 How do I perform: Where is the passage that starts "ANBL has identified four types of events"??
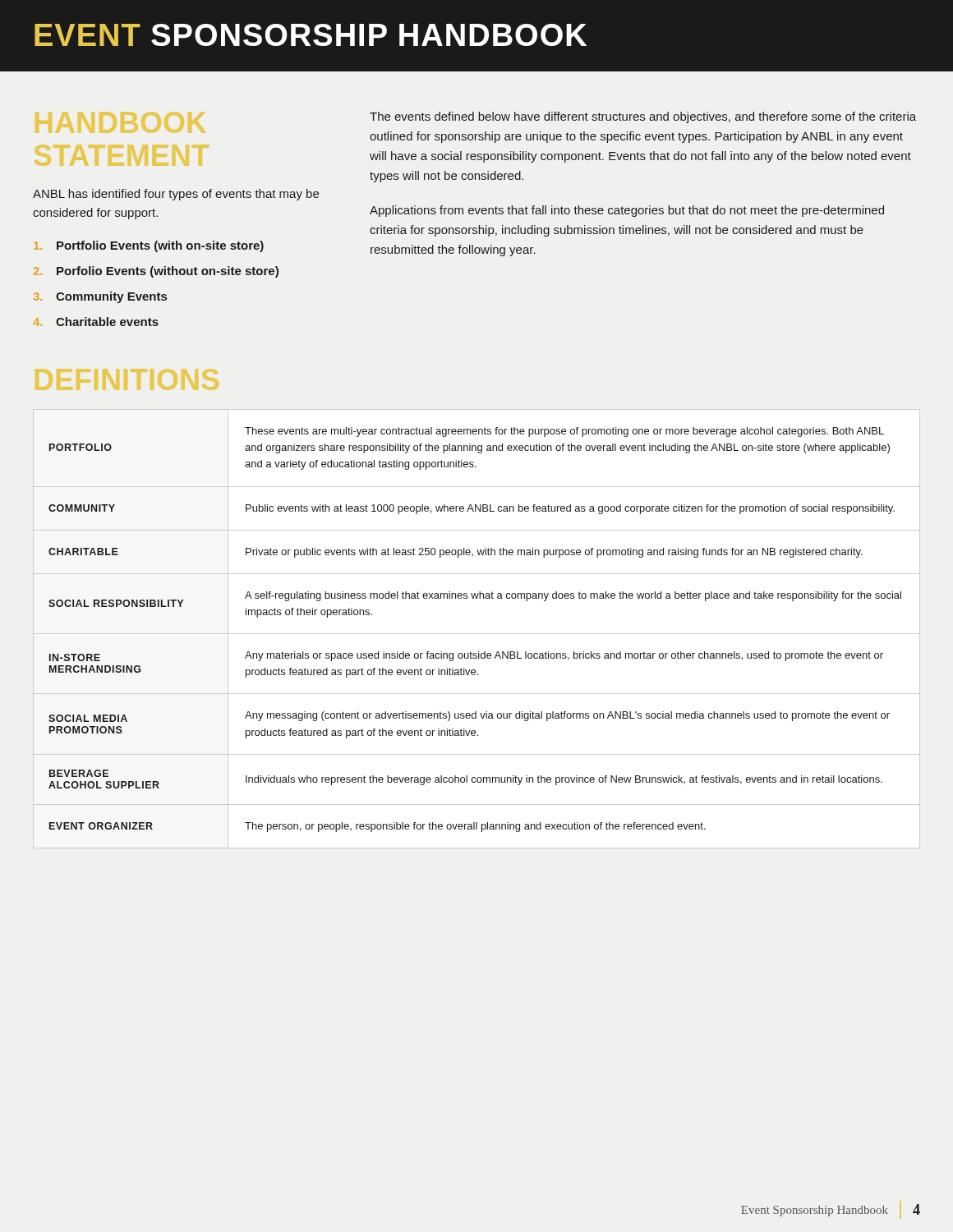[176, 203]
